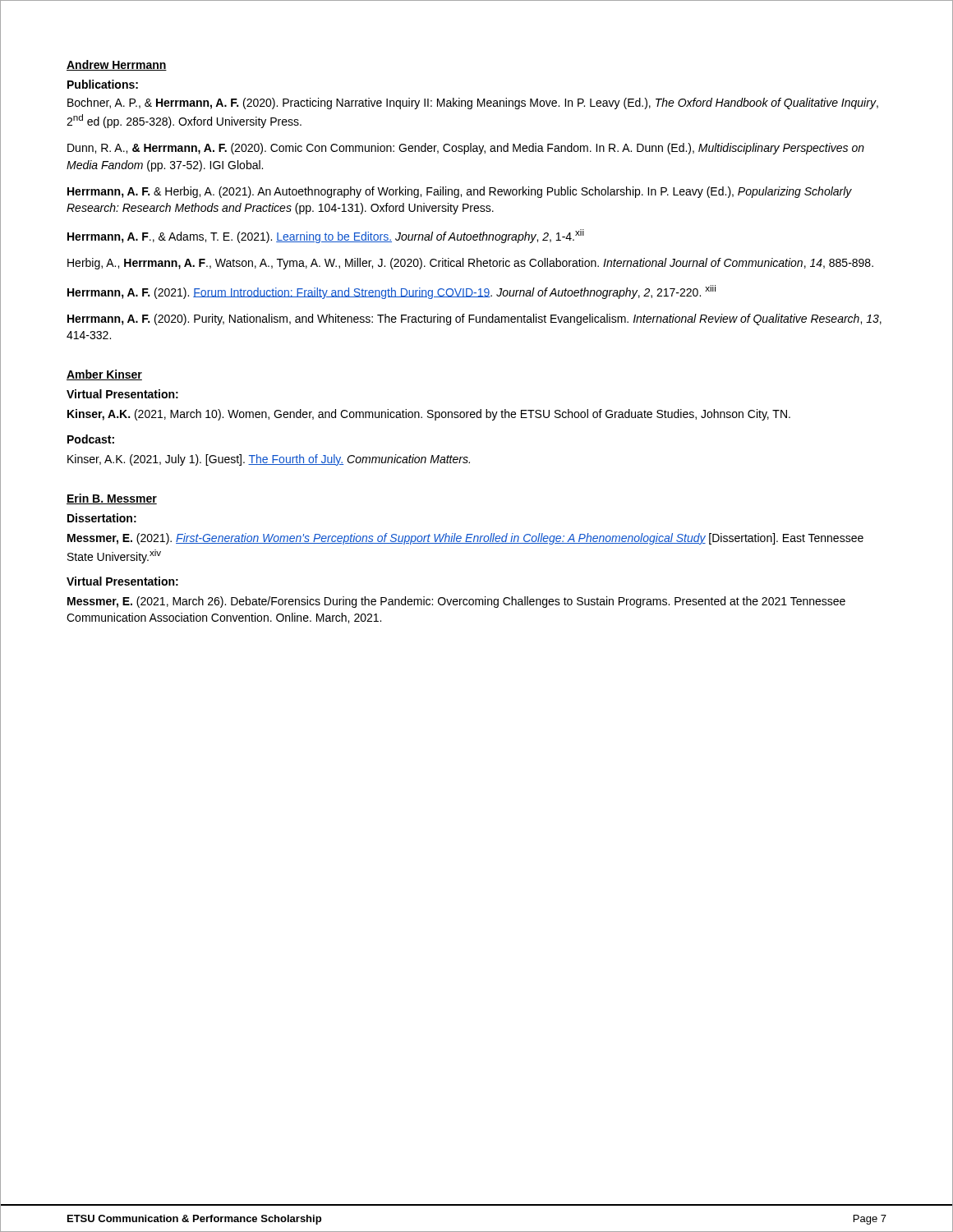Locate the text block starting "Messmer, E. (2021, March 26). Debate/Forensics During"
The image size is (953, 1232).
click(456, 610)
